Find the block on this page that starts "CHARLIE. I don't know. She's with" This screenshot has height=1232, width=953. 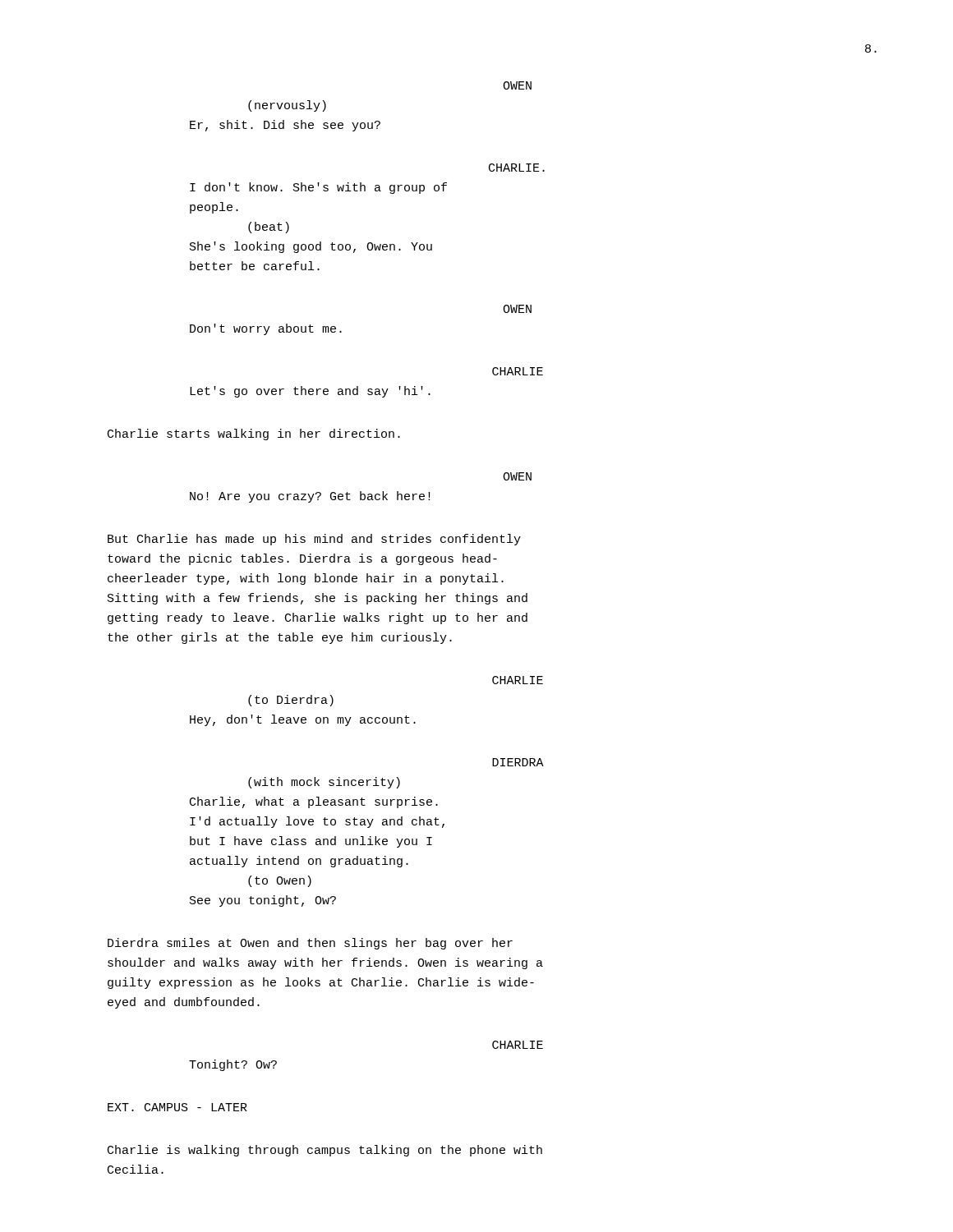[517, 168]
